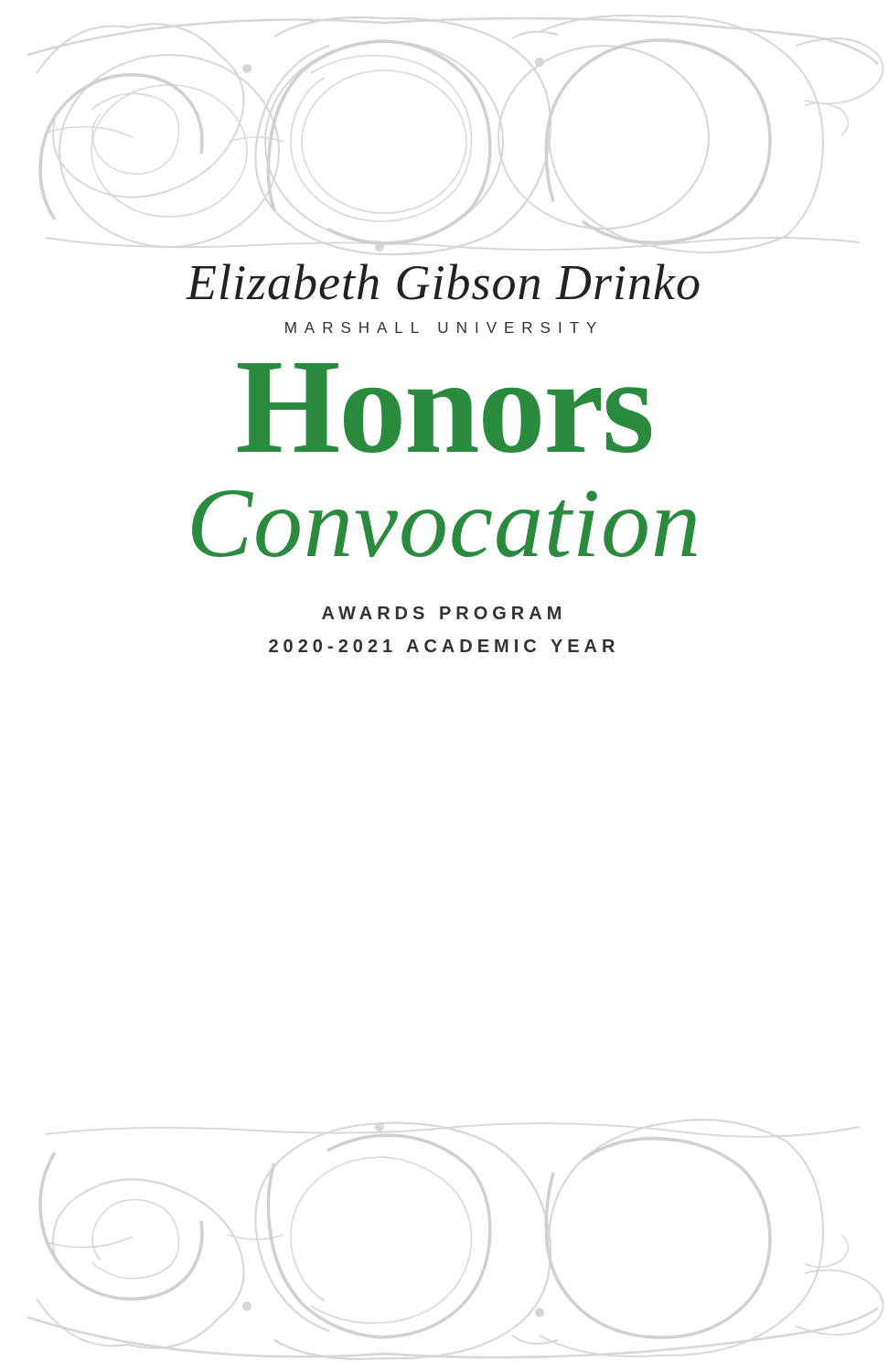
Task: Click on the text with the text "Awards Program"
Action: coord(444,613)
